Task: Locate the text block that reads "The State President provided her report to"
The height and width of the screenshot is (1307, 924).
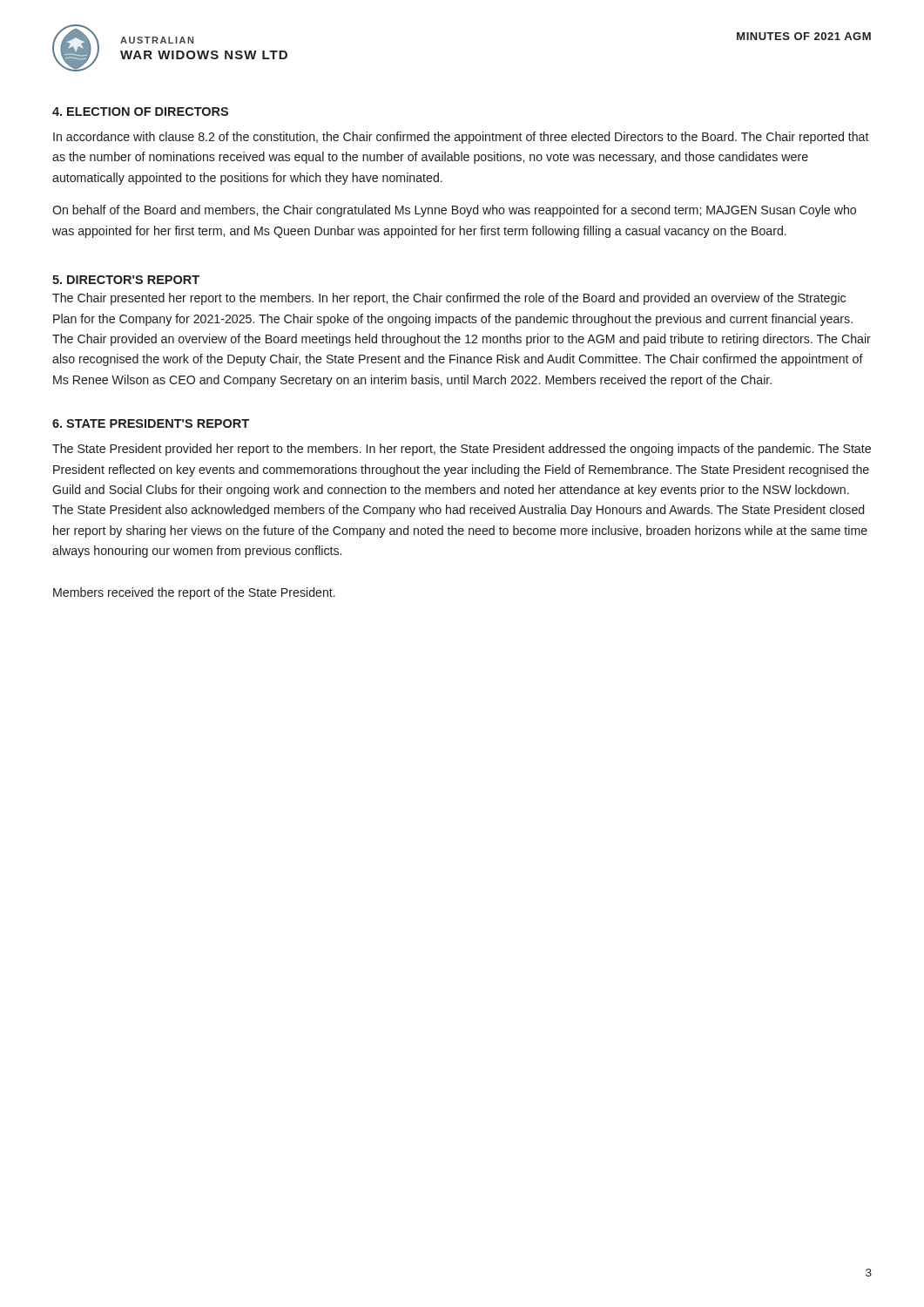Action: [x=462, y=501]
